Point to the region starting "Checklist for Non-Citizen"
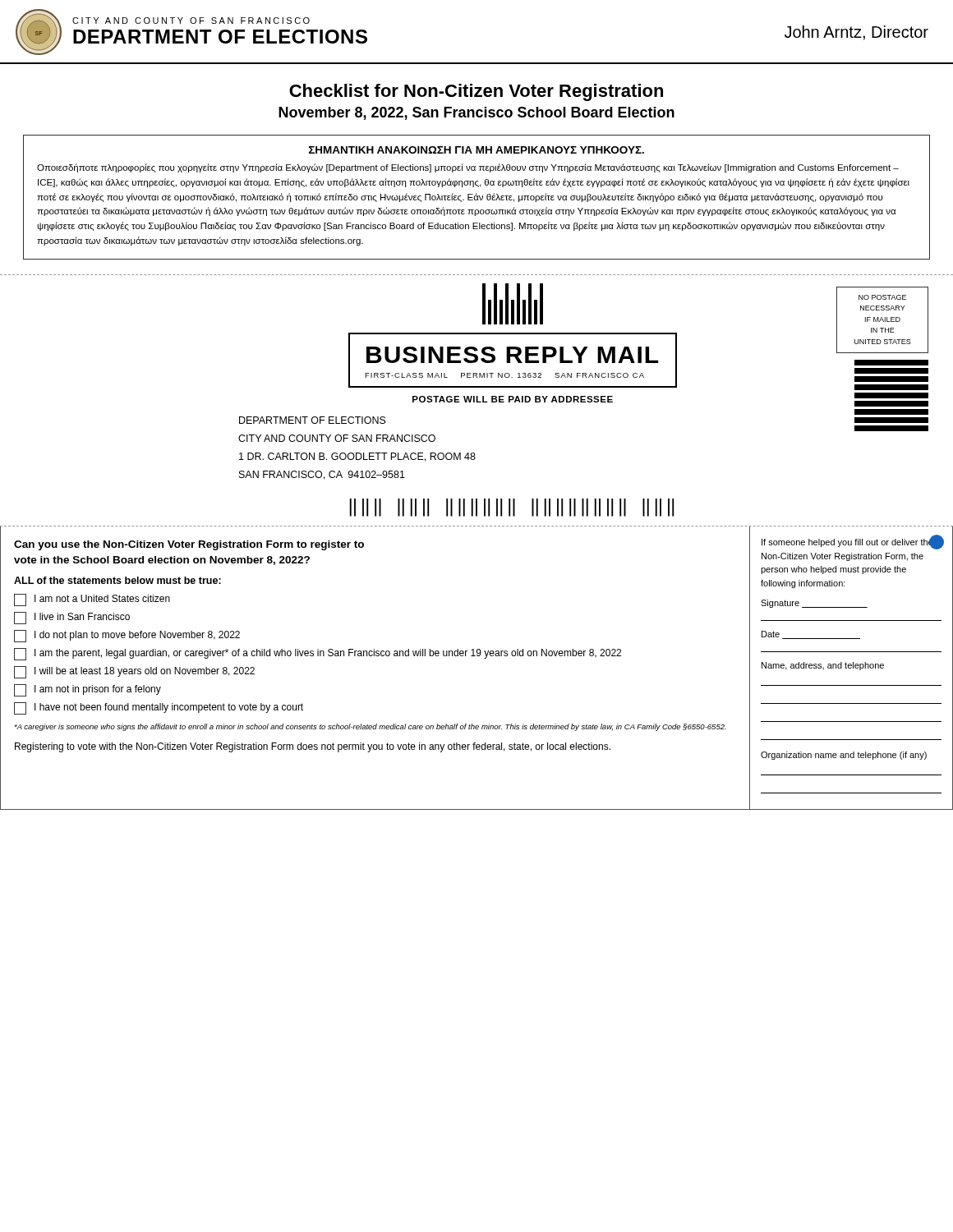The width and height of the screenshot is (953, 1232). [x=476, y=101]
